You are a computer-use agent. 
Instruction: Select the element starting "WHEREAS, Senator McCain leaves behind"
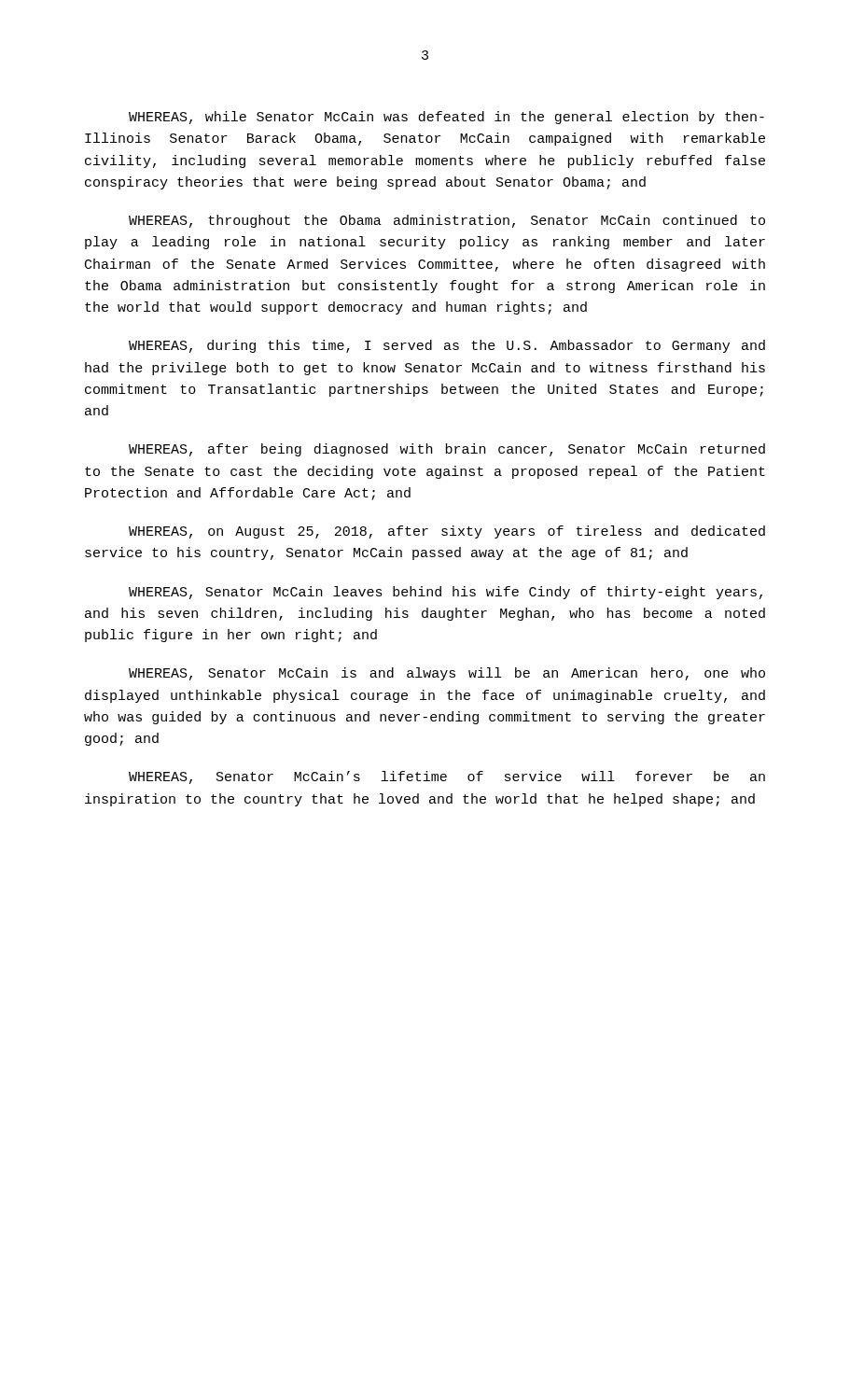click(425, 614)
